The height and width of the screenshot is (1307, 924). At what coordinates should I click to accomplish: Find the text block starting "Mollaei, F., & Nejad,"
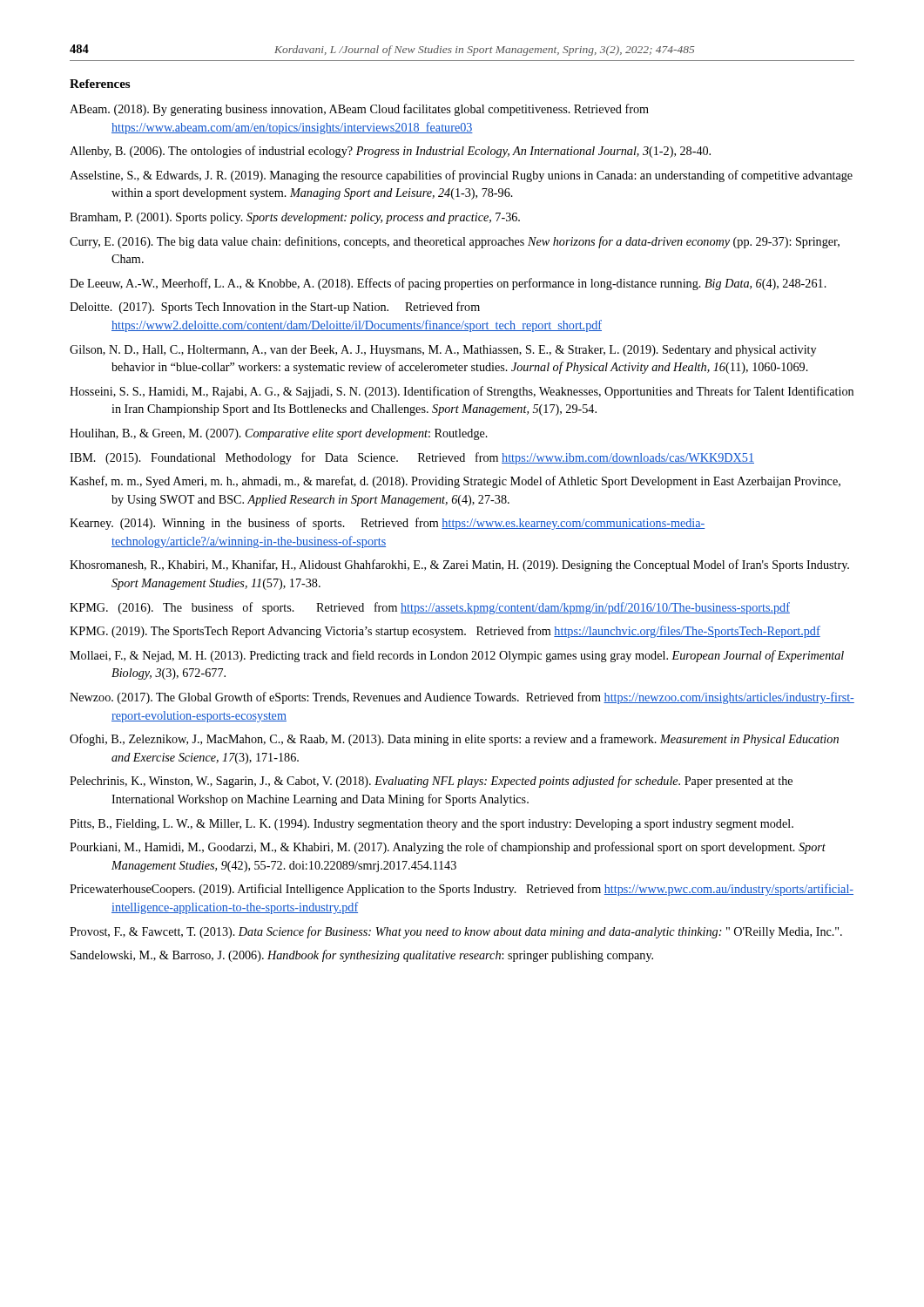(x=457, y=664)
